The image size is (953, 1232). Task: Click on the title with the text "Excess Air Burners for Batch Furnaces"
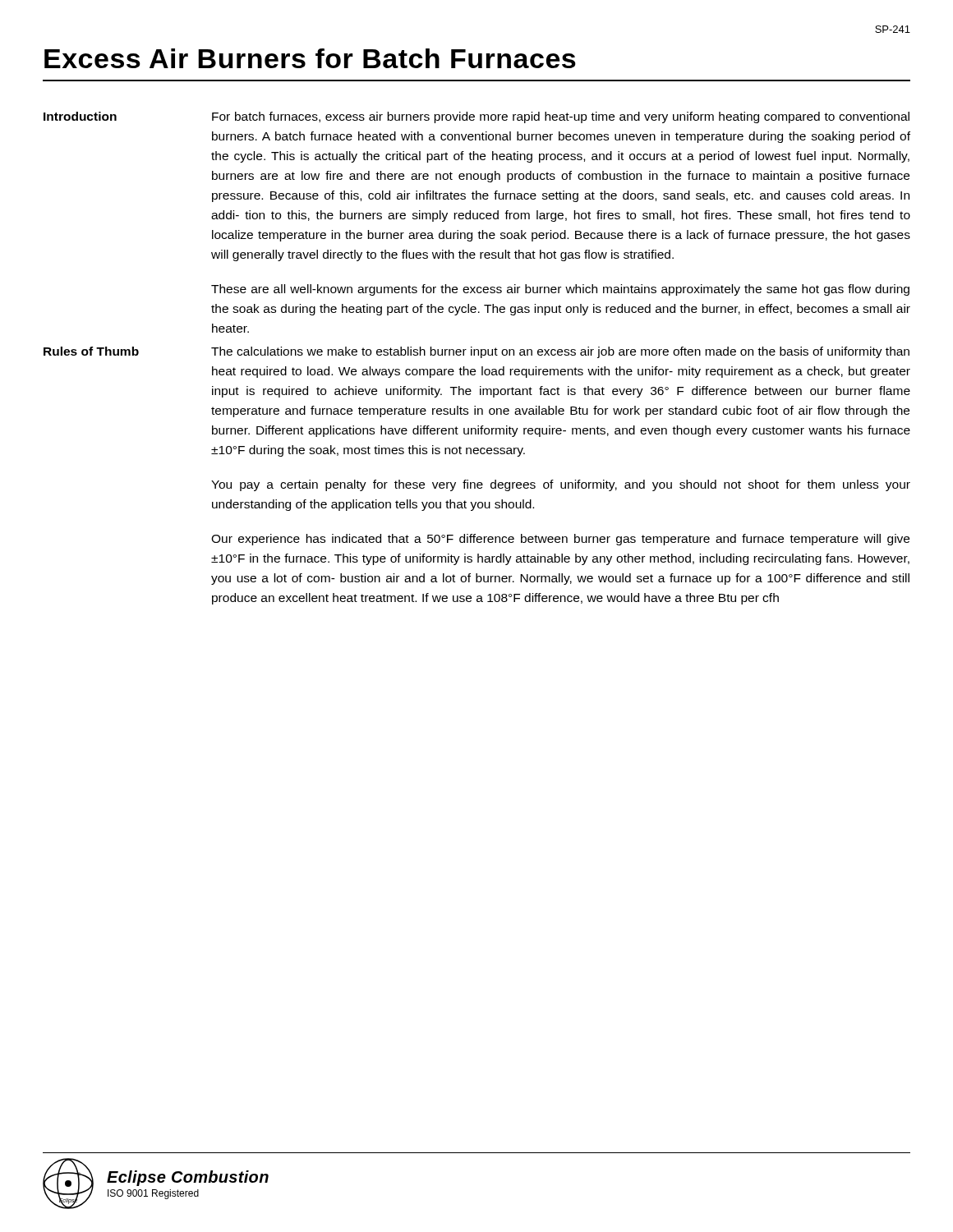tap(476, 59)
